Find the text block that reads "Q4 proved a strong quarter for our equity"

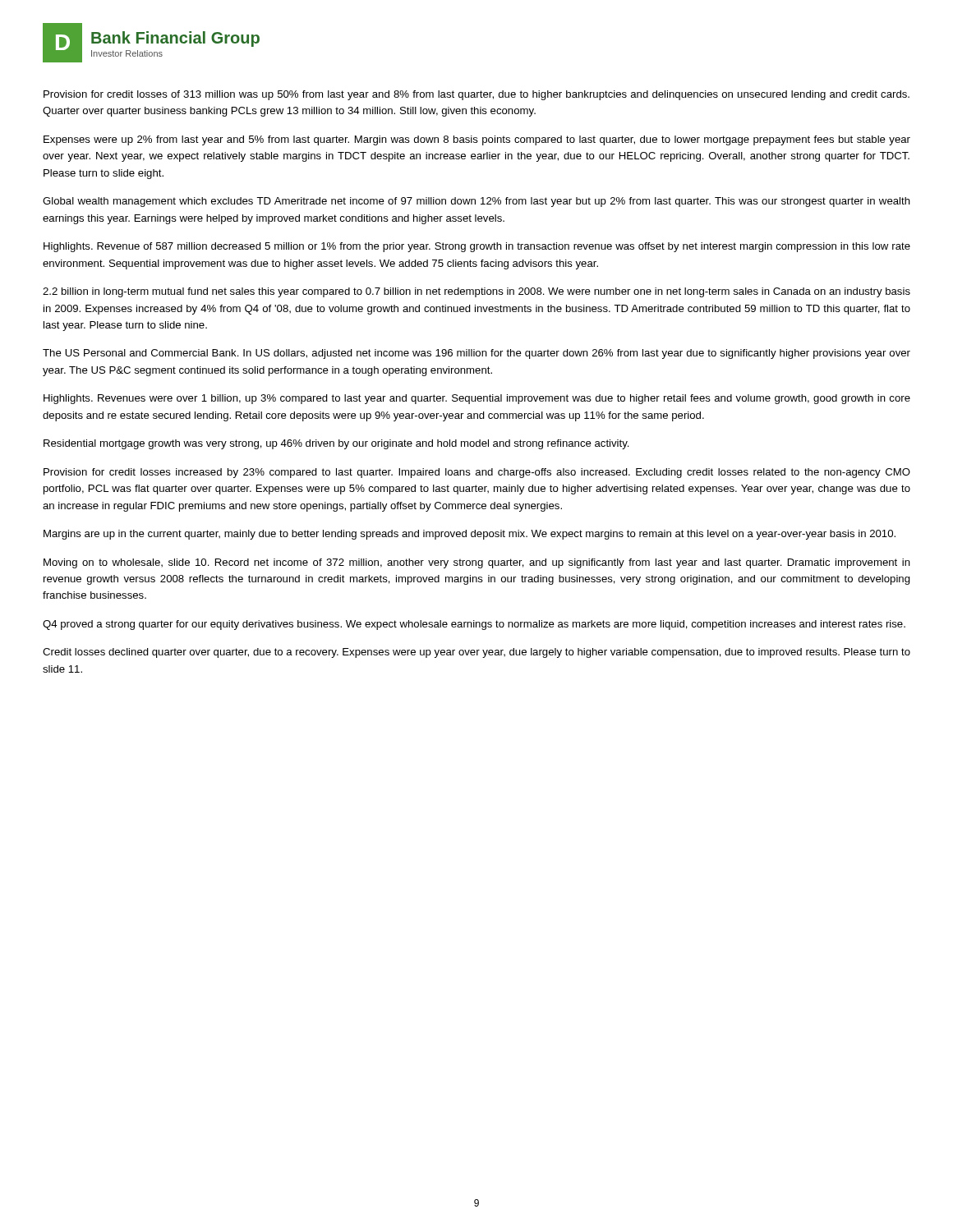coord(474,624)
